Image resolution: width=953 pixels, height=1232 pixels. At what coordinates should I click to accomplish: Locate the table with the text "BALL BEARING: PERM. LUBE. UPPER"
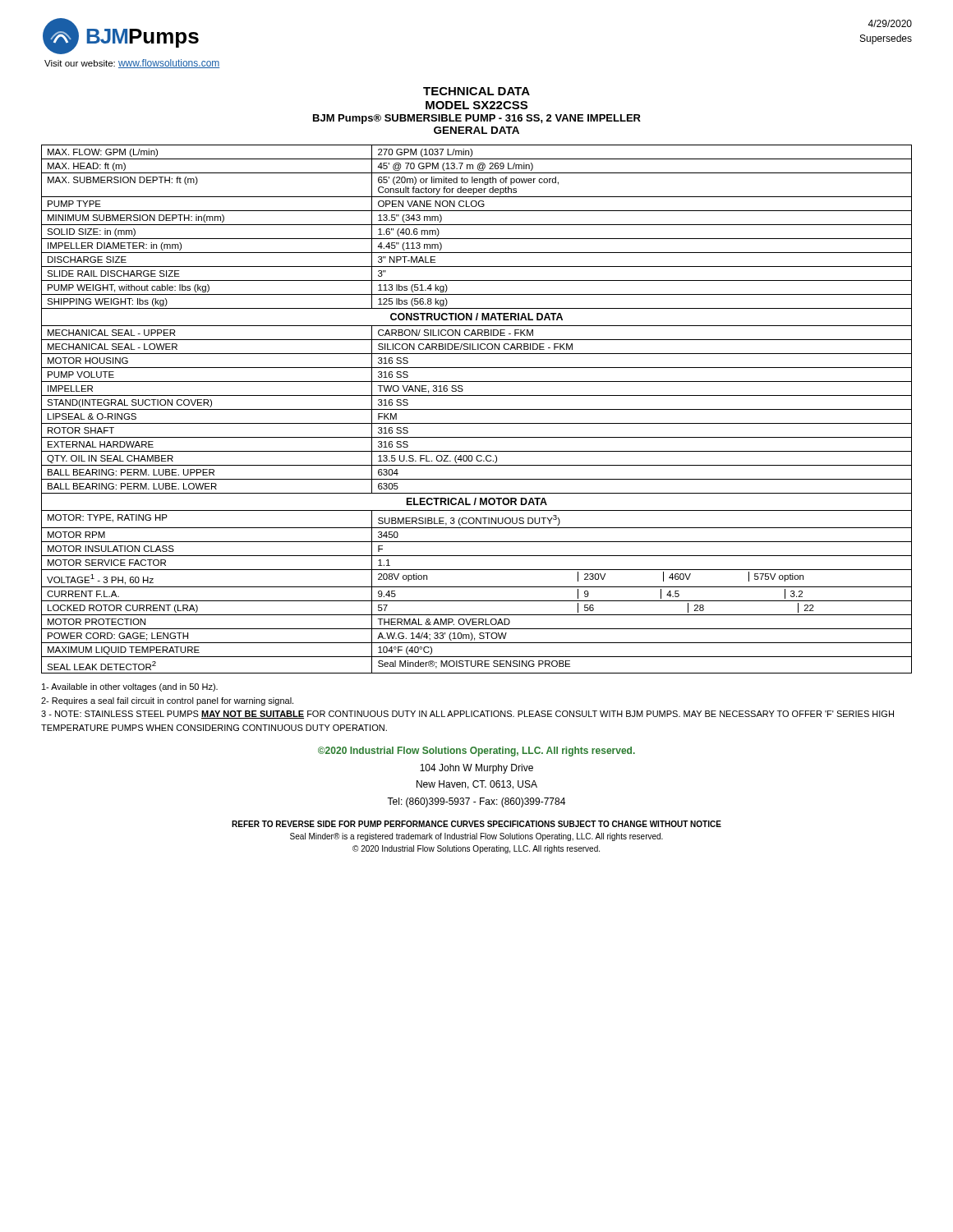[x=476, y=409]
